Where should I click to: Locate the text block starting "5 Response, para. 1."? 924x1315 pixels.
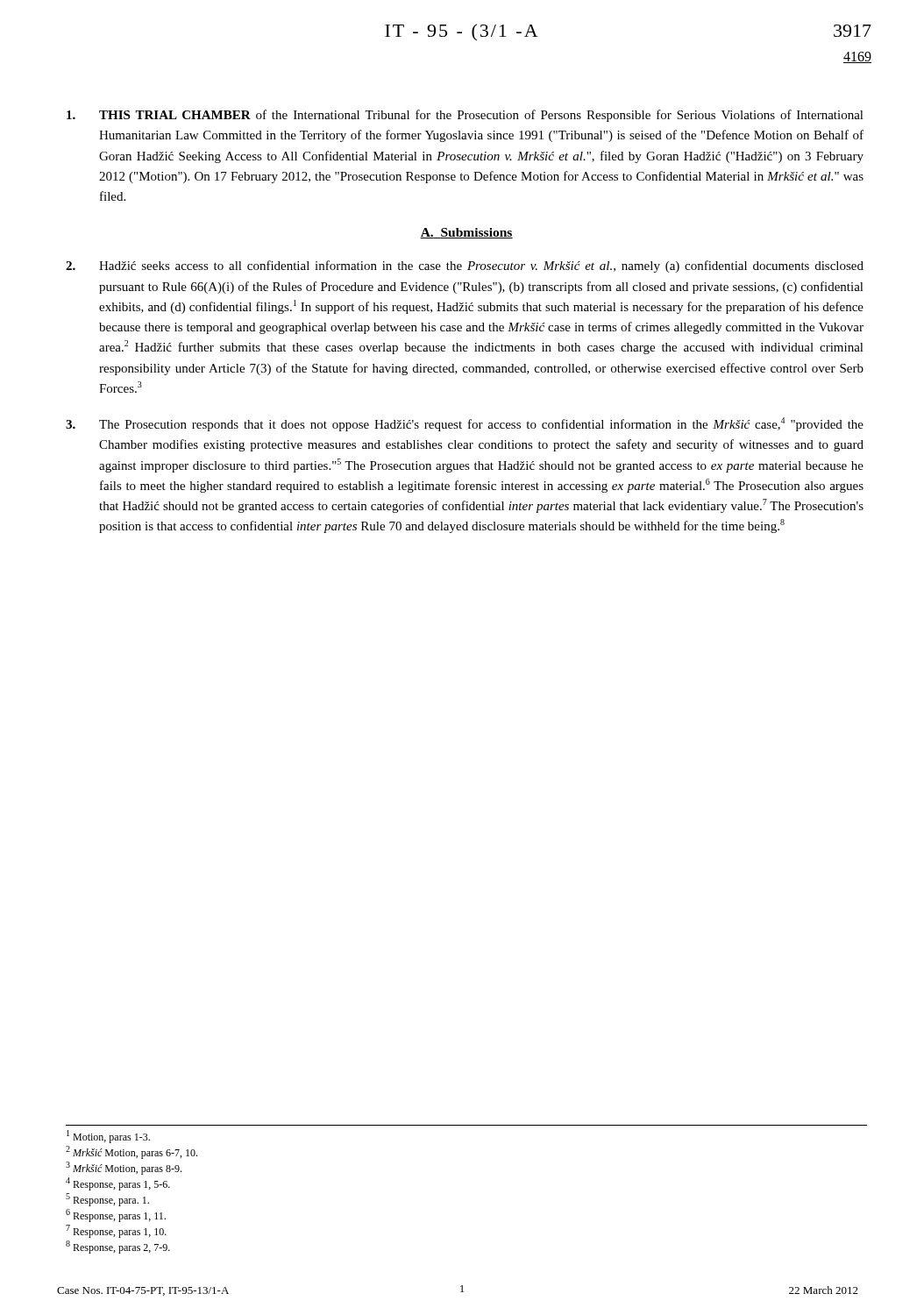[108, 1199]
